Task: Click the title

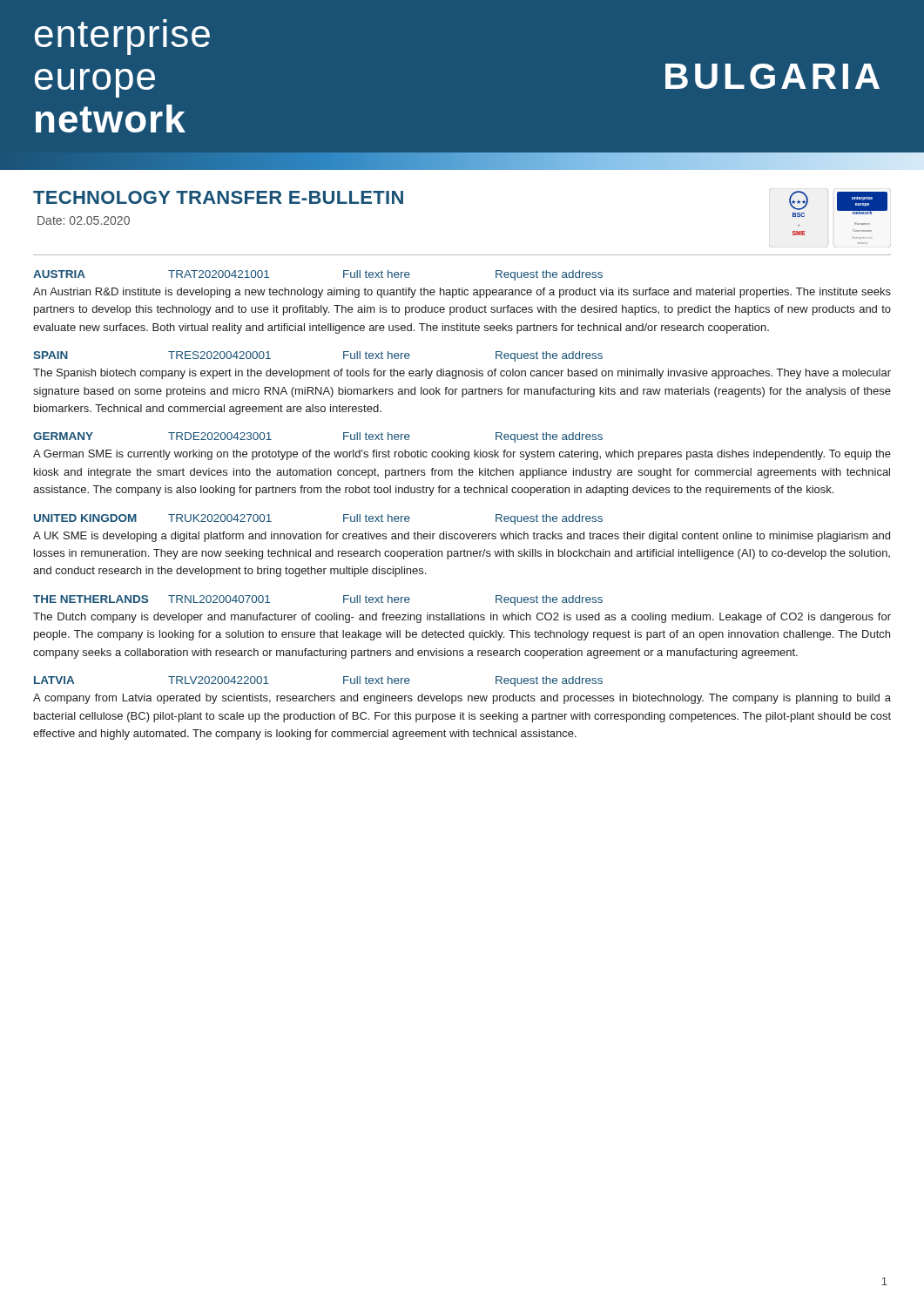Action: 219,197
